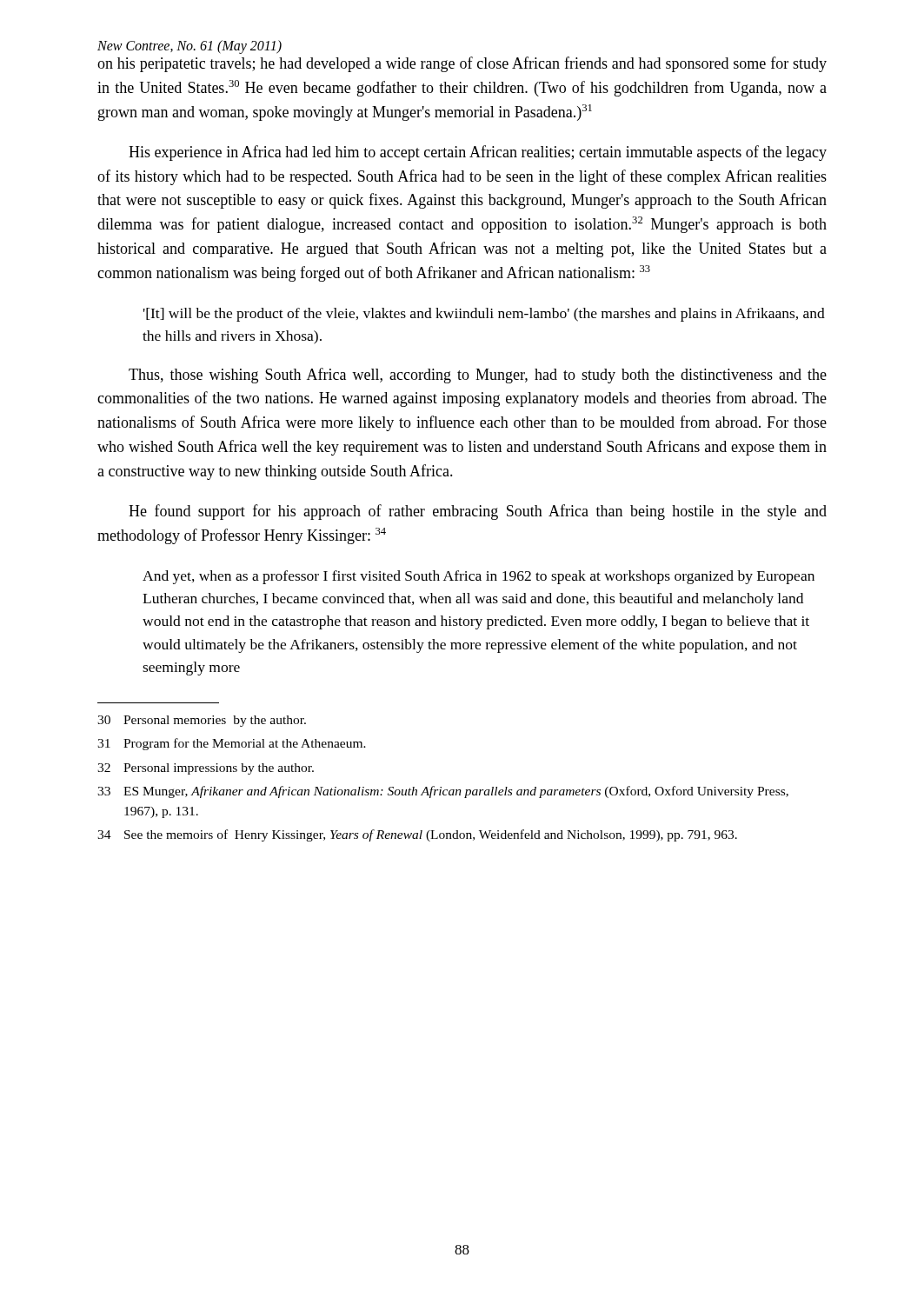Locate the text block with the text "And yet, when"

(479, 621)
